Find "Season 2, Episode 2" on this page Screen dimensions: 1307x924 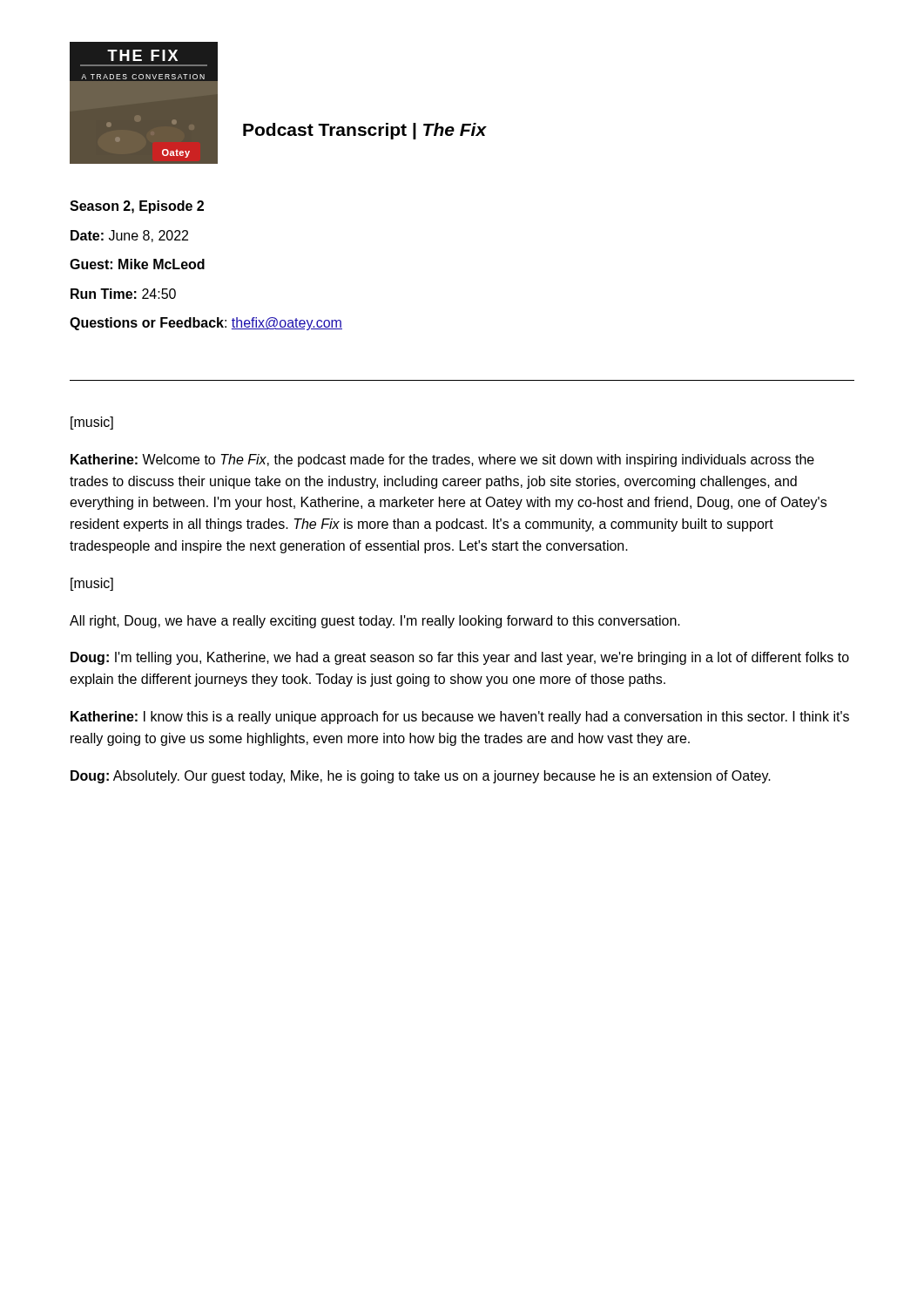click(x=137, y=206)
